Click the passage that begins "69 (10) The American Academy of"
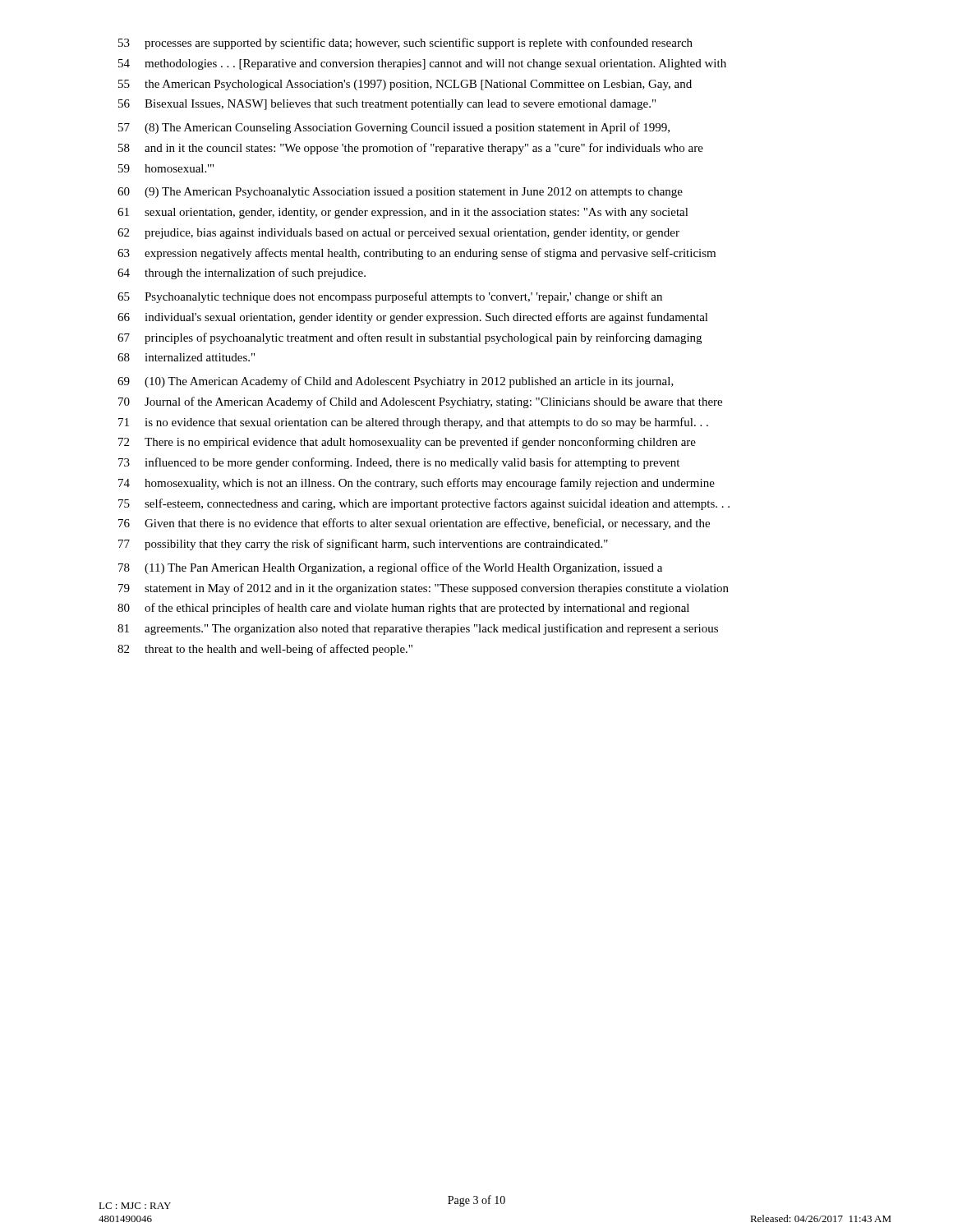The width and height of the screenshot is (953, 1232). pos(495,463)
